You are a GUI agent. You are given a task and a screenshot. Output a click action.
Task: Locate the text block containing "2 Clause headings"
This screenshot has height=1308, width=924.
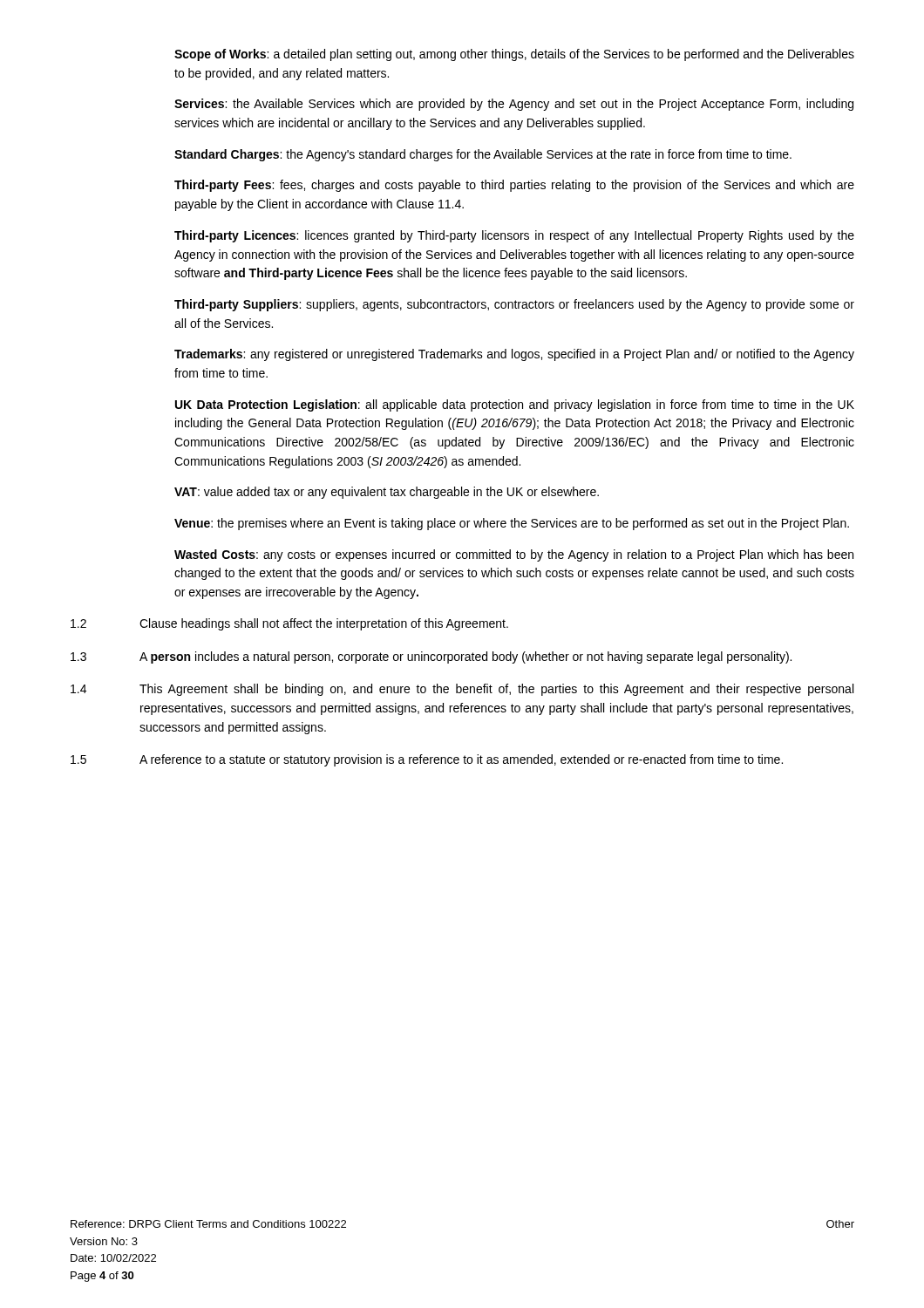(462, 624)
